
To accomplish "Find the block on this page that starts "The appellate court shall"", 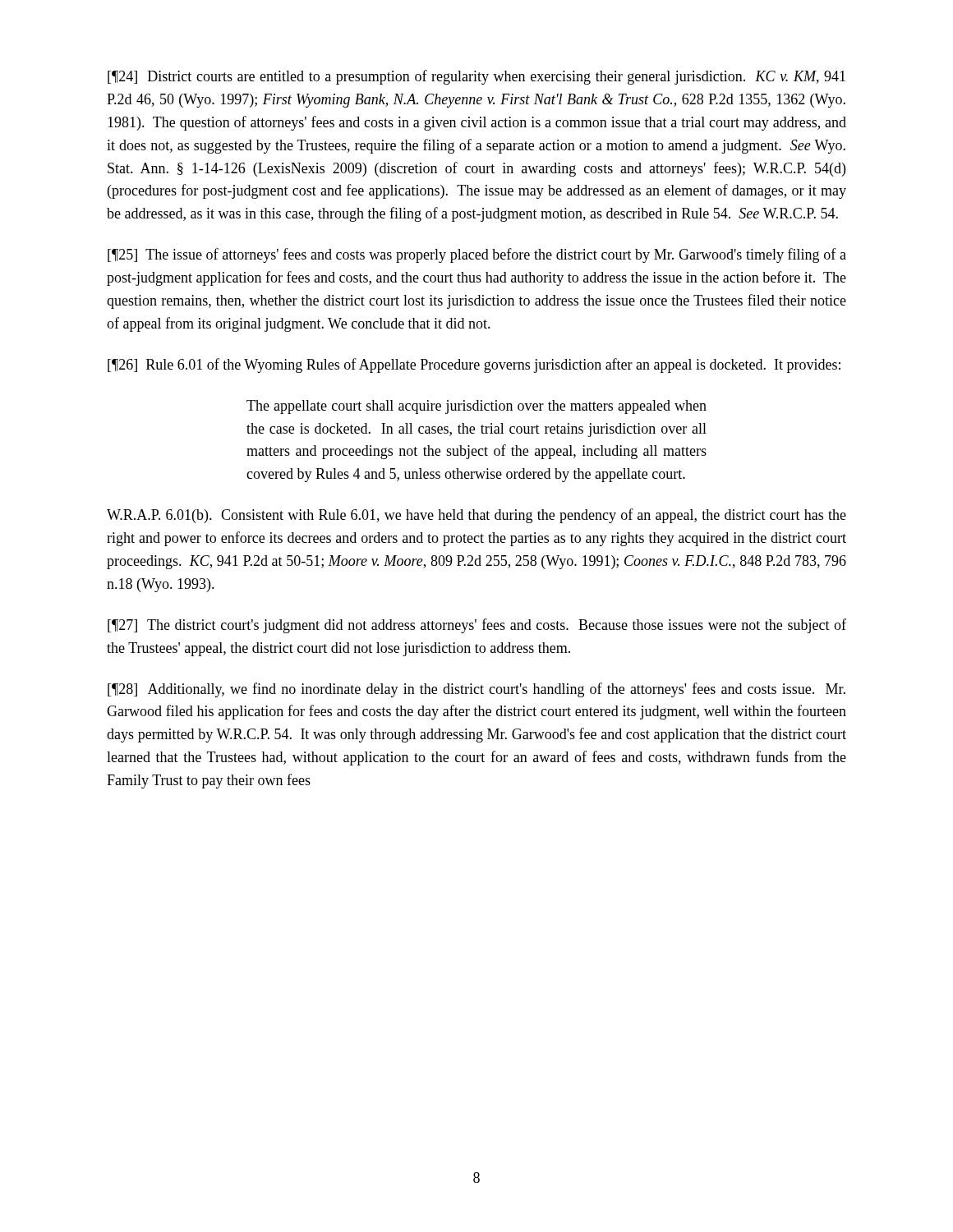I will (476, 440).
